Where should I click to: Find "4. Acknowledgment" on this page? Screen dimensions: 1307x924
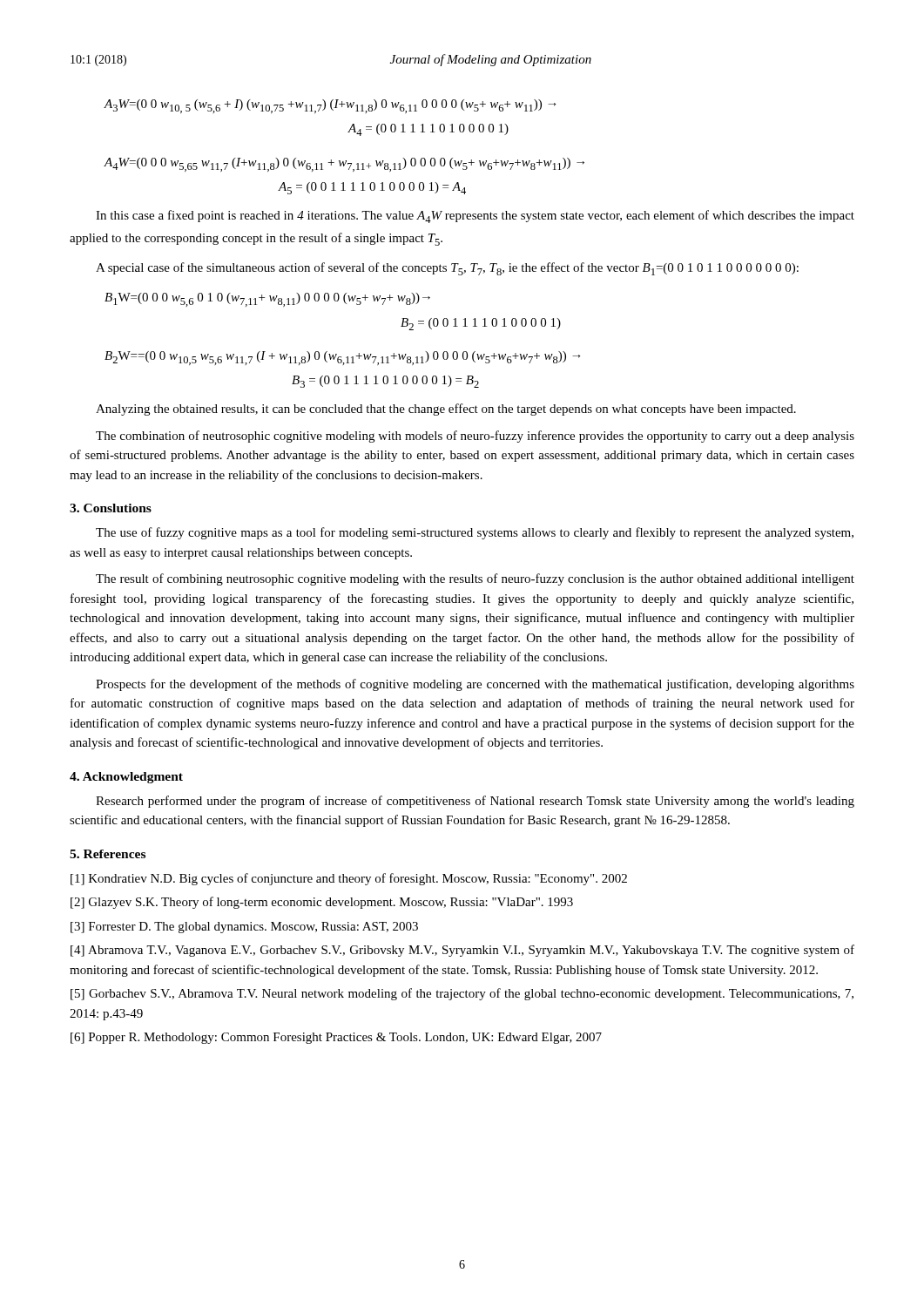pyautogui.click(x=126, y=776)
